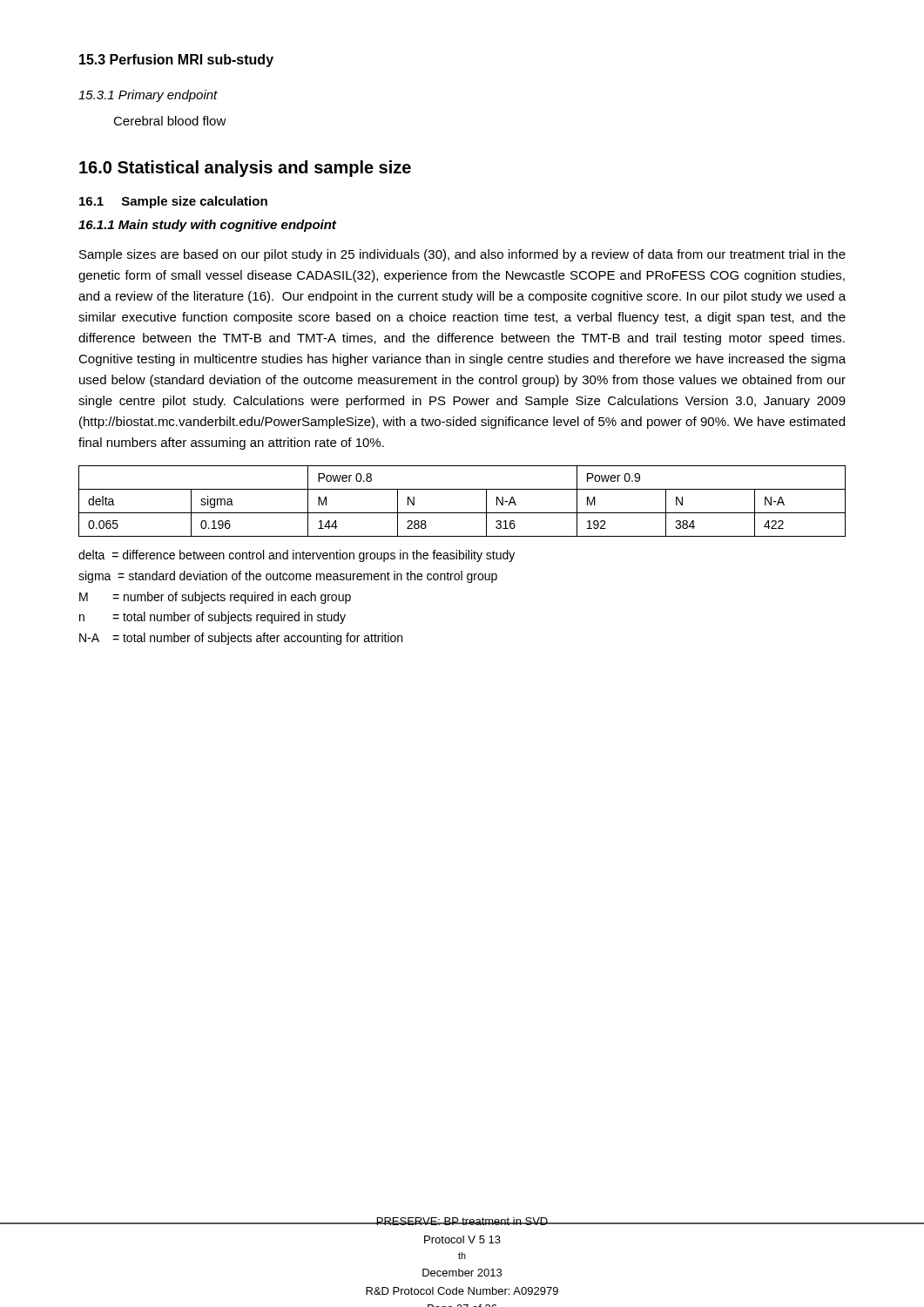Find the footnote containing "n = total number of subjects required in"
Image resolution: width=924 pixels, height=1307 pixels.
(x=212, y=617)
